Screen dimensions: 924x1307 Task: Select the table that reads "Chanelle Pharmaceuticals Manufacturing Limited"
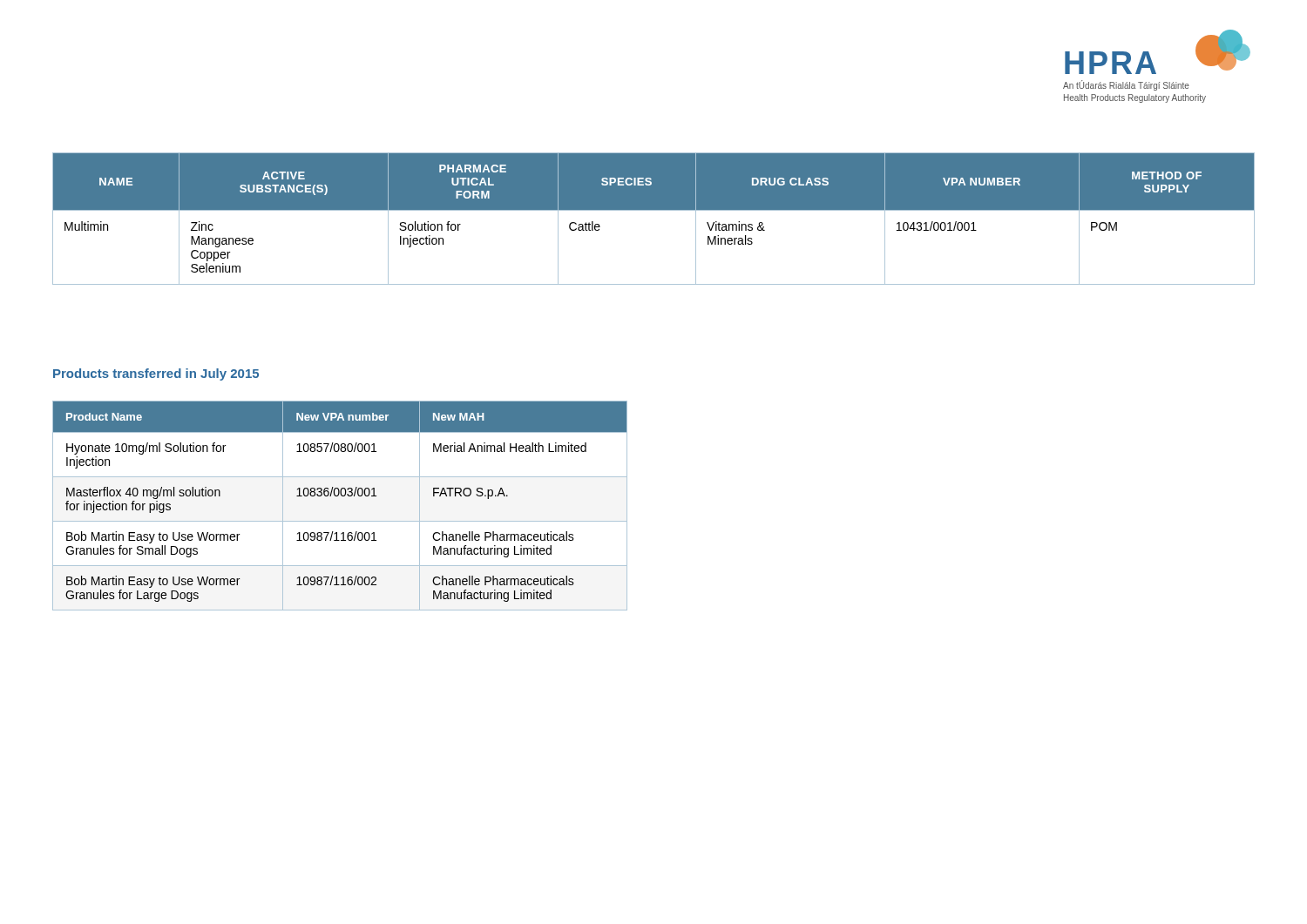pos(340,506)
